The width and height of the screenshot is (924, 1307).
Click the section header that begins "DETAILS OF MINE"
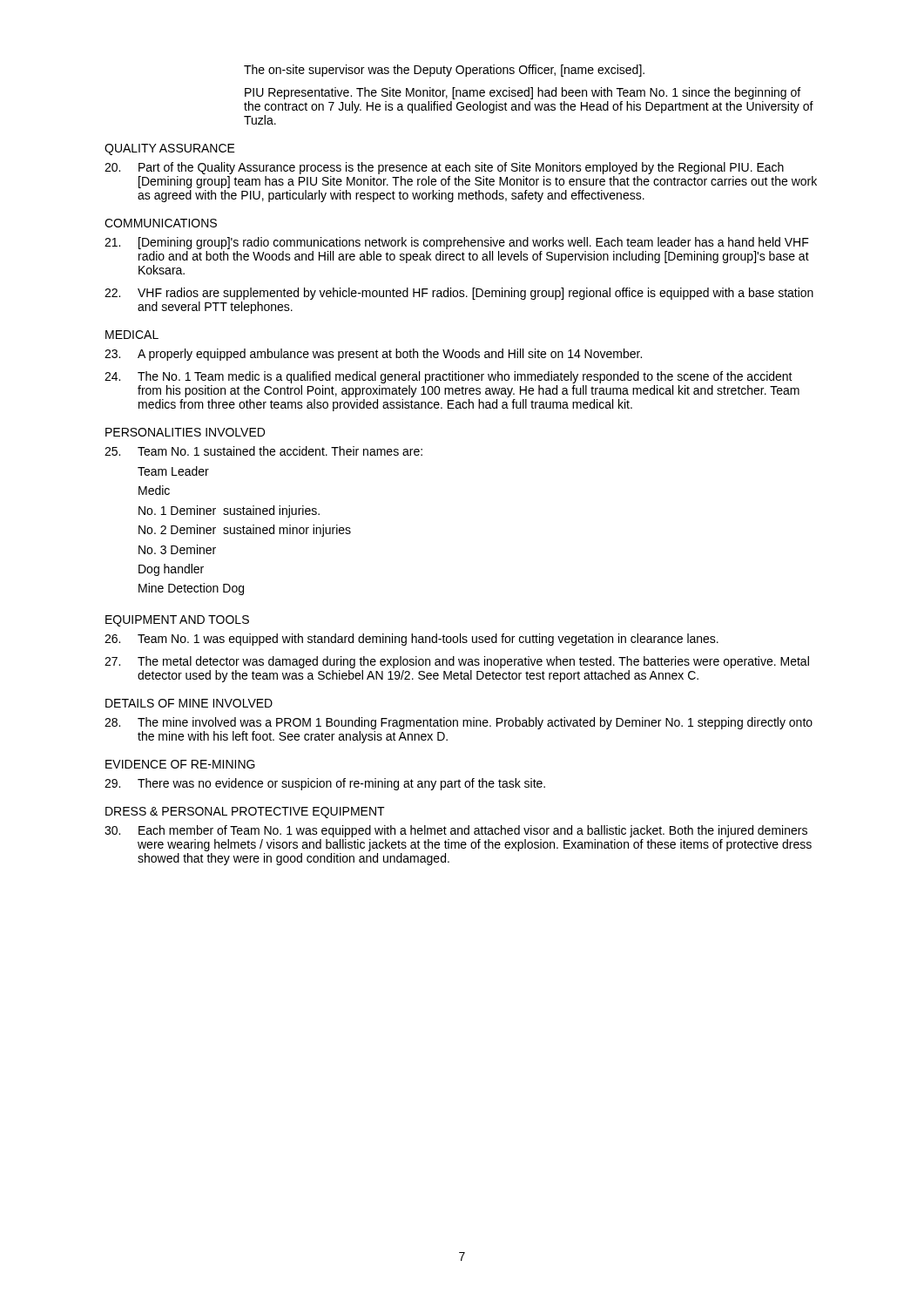(189, 703)
